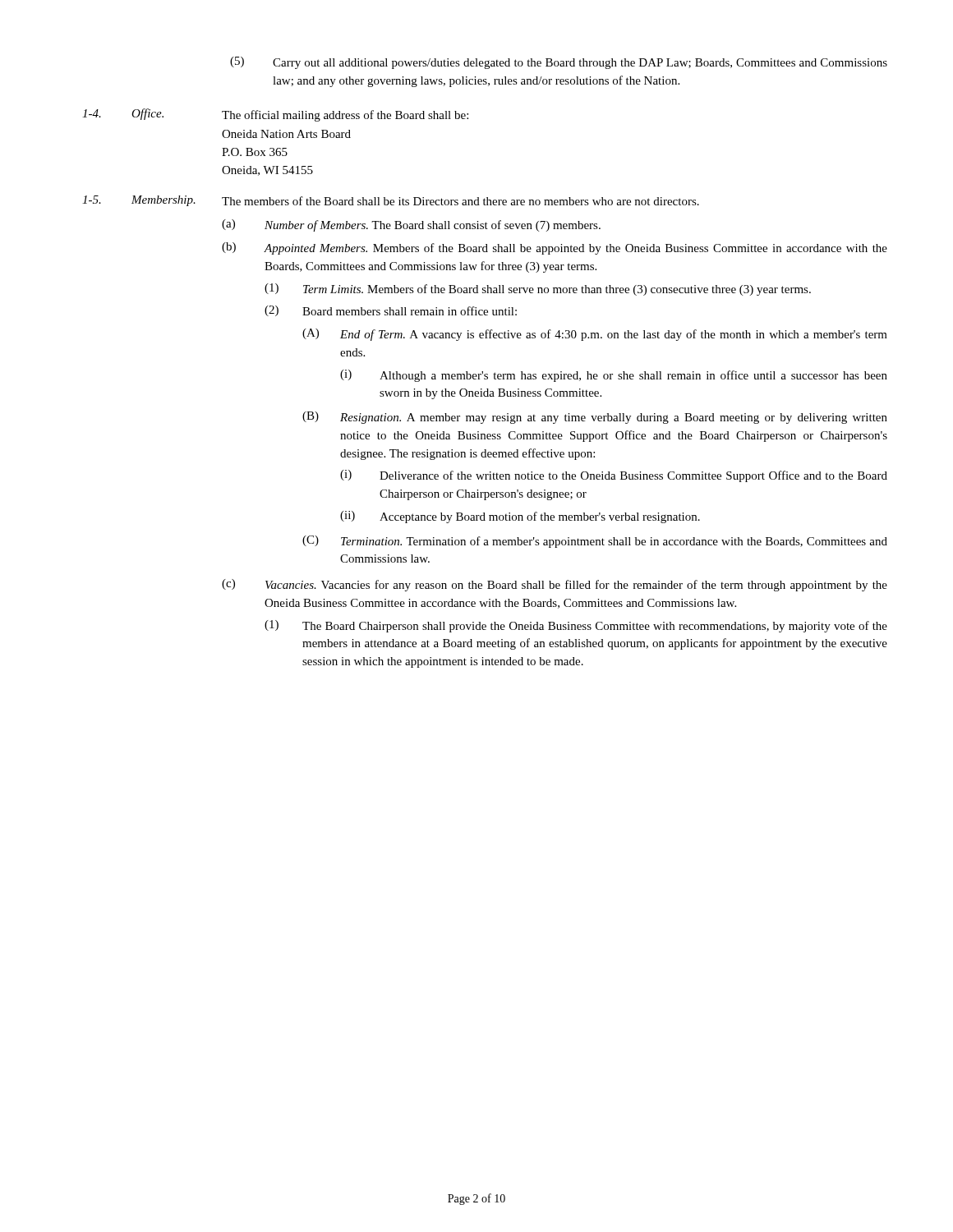This screenshot has width=953, height=1232.
Task: Click on the list item with the text "1-5. Membership. The members"
Action: (485, 433)
